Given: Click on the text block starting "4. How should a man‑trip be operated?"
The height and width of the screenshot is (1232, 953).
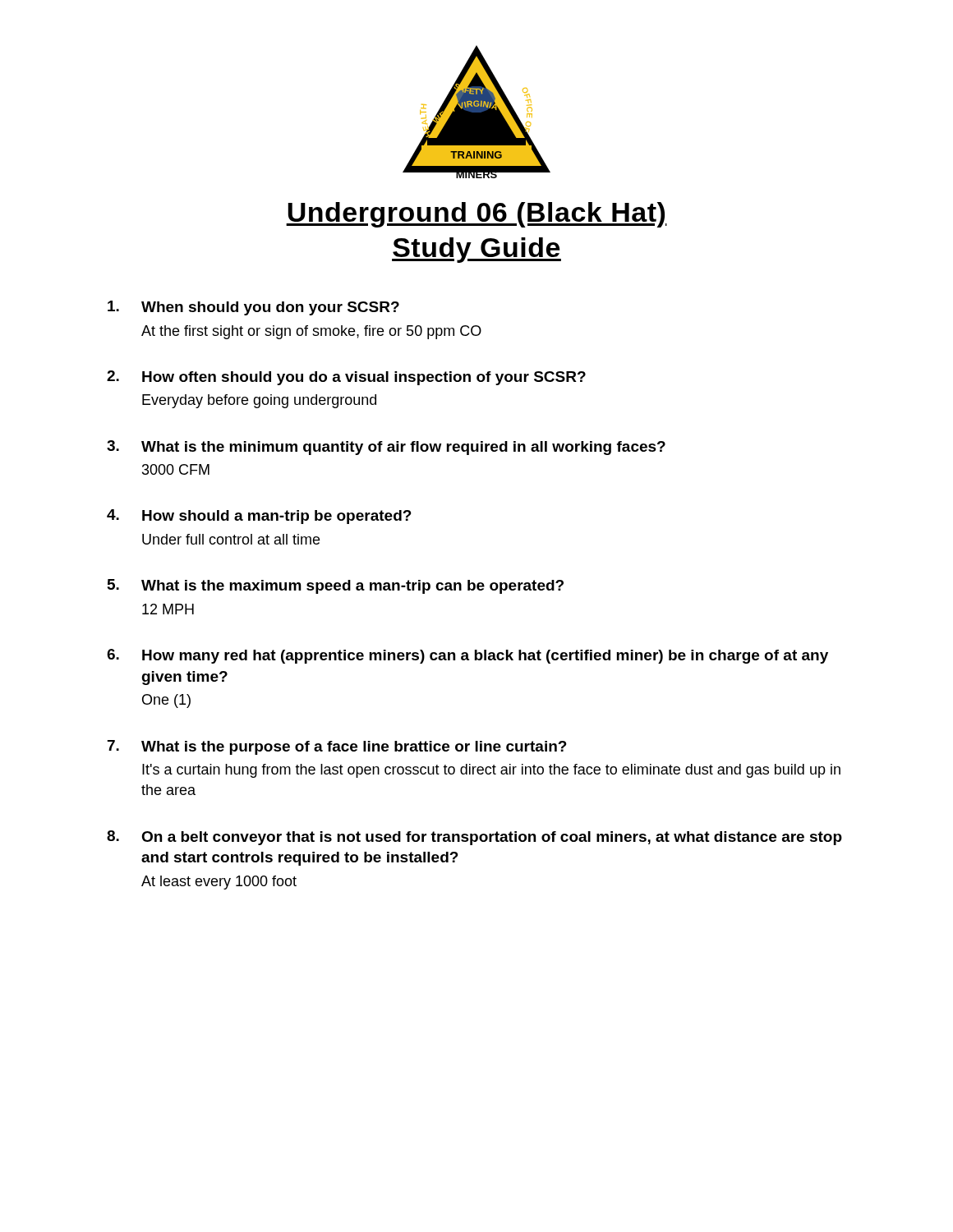Looking at the screenshot, I should tap(259, 517).
